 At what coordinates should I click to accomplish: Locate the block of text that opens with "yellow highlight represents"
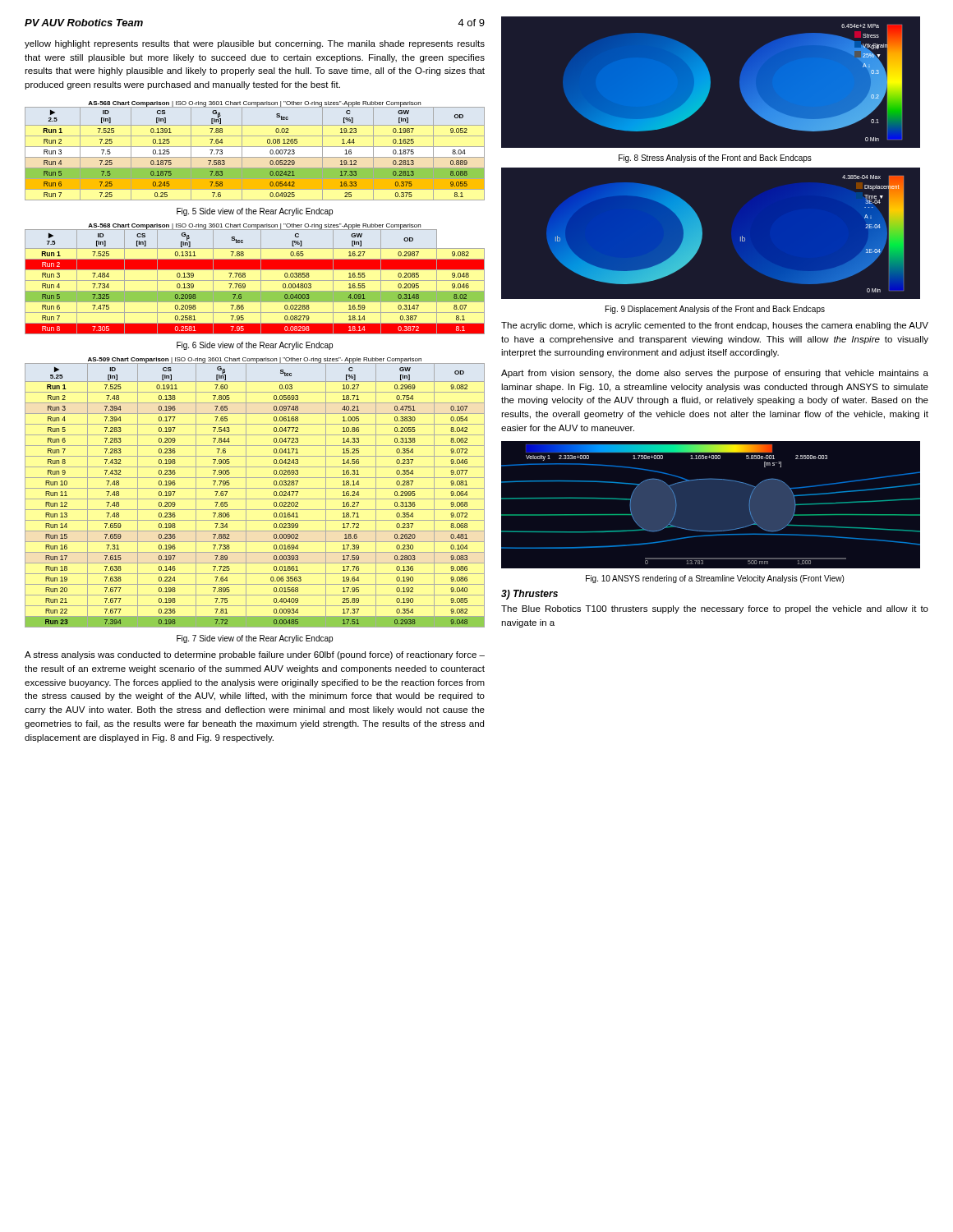tap(255, 64)
